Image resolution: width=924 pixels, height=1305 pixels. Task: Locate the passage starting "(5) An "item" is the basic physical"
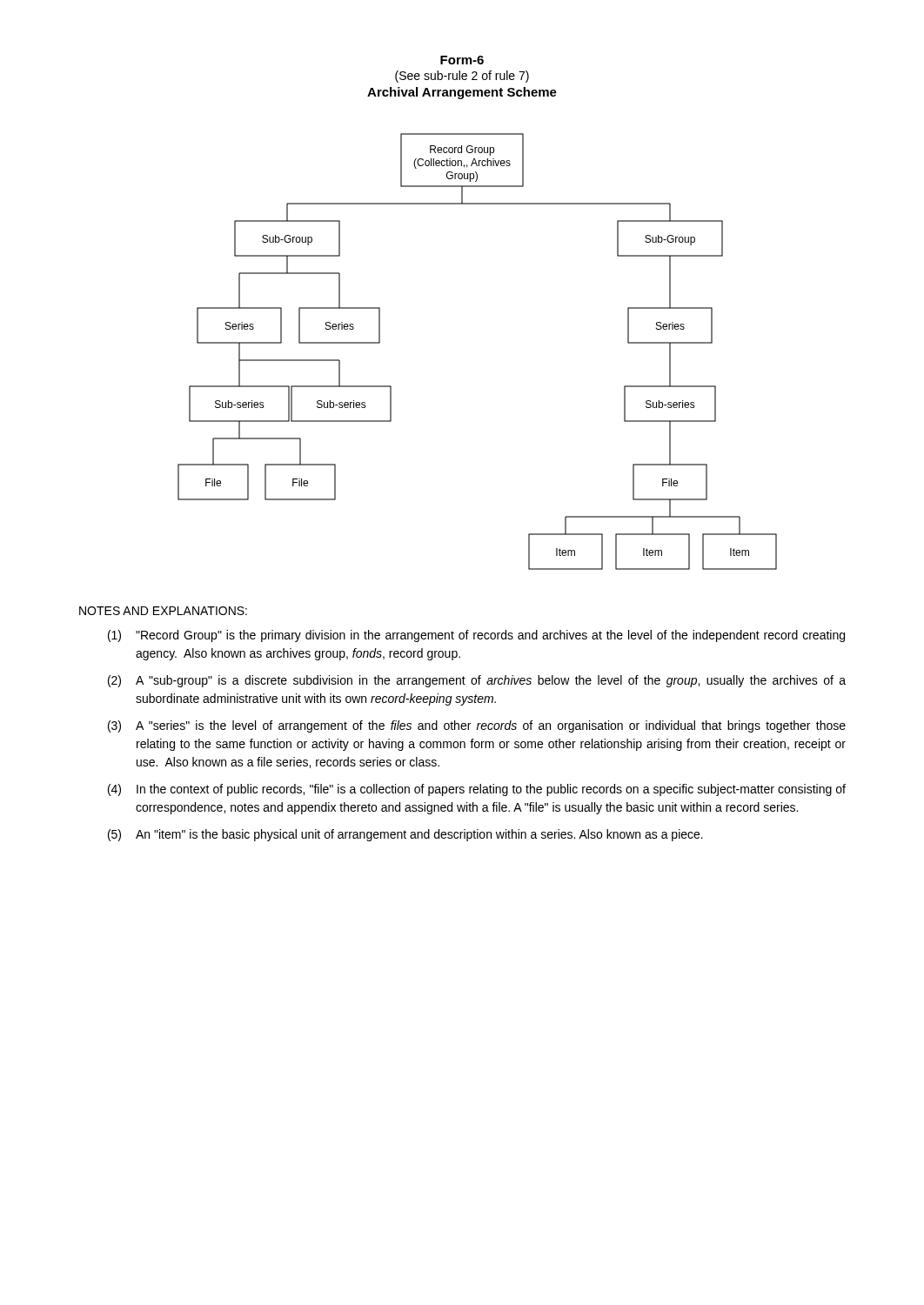tap(462, 835)
